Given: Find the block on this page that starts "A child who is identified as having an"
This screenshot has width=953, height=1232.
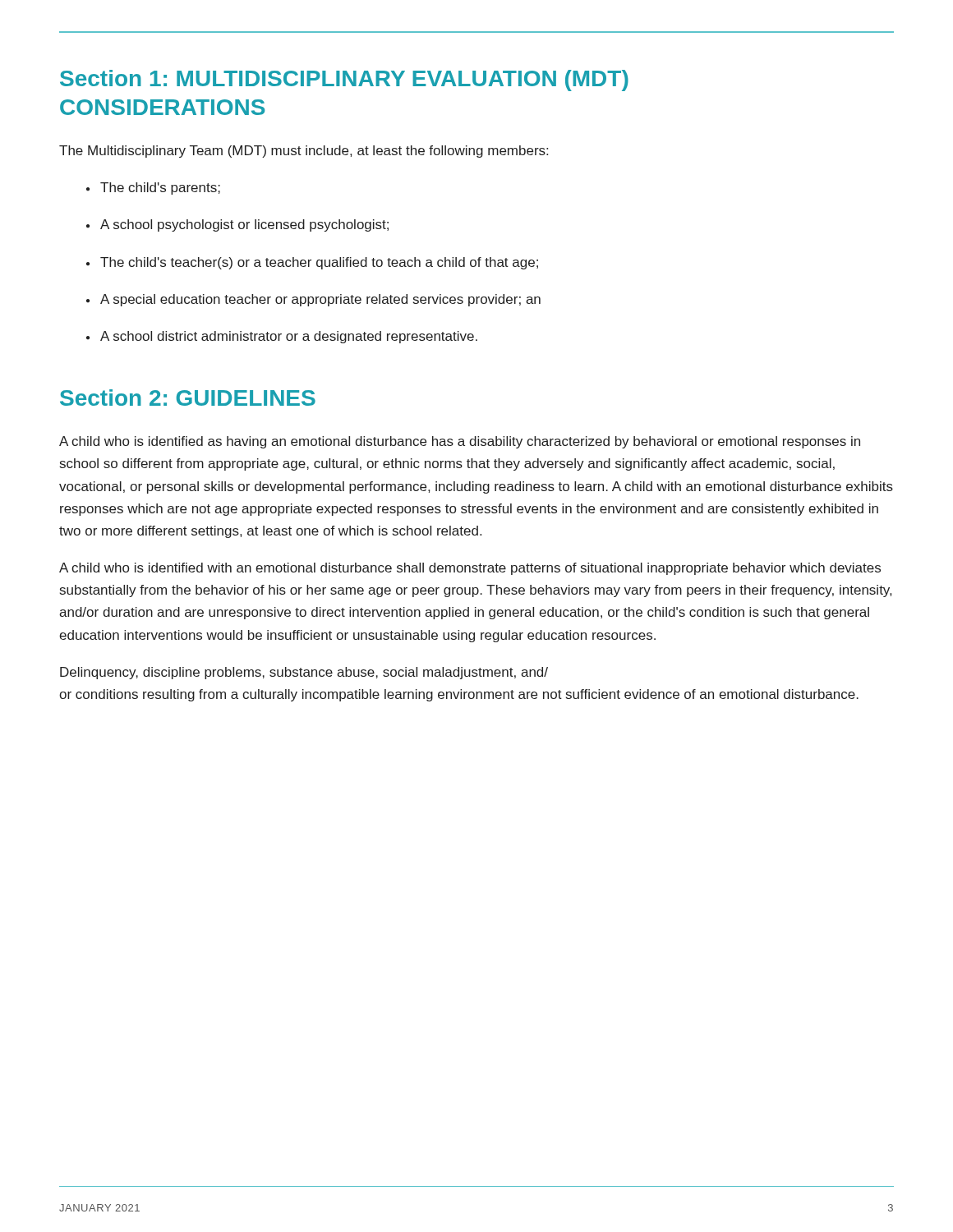Looking at the screenshot, I should pos(476,486).
